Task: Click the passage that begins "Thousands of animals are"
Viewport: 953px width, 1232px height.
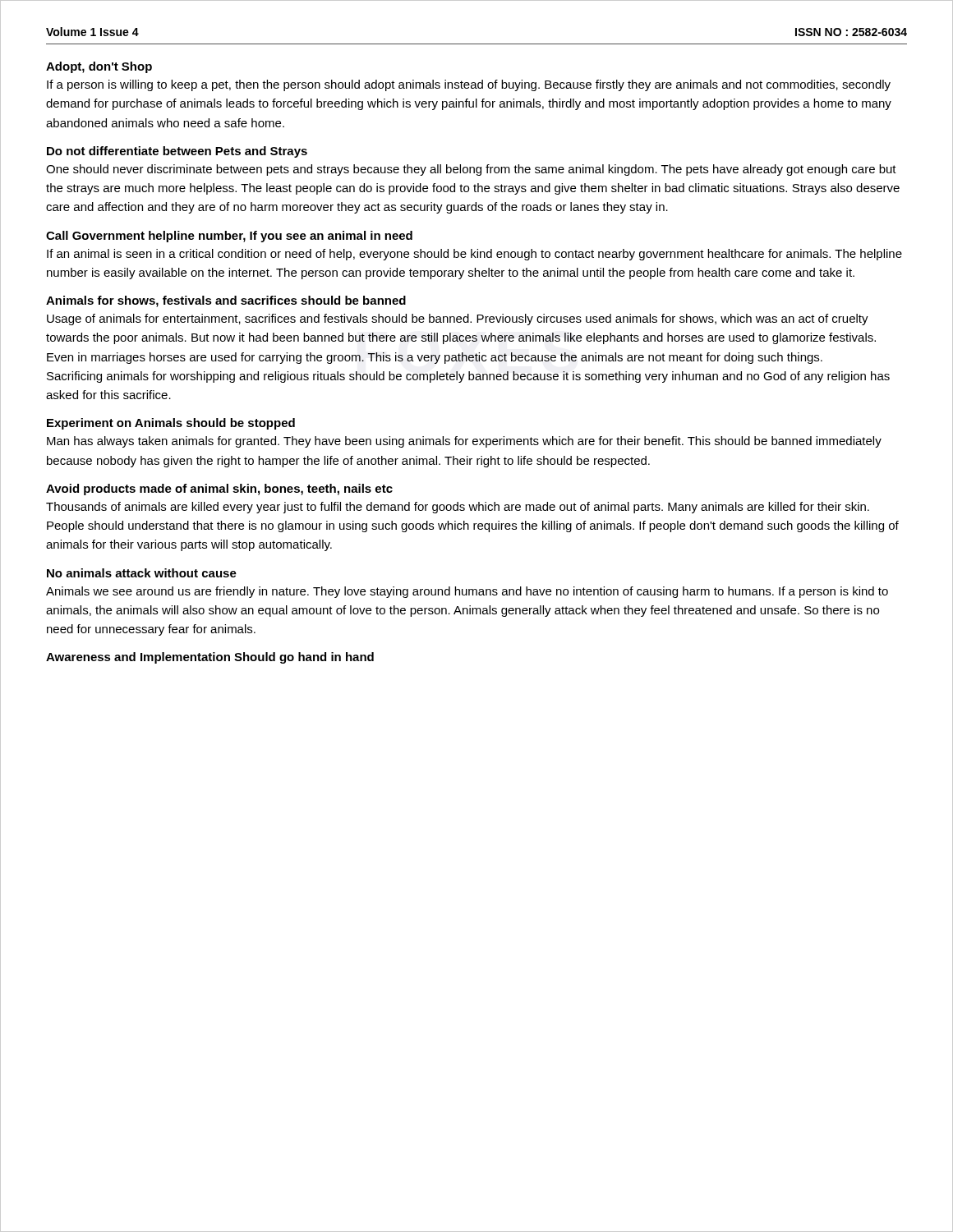Action: coord(472,525)
